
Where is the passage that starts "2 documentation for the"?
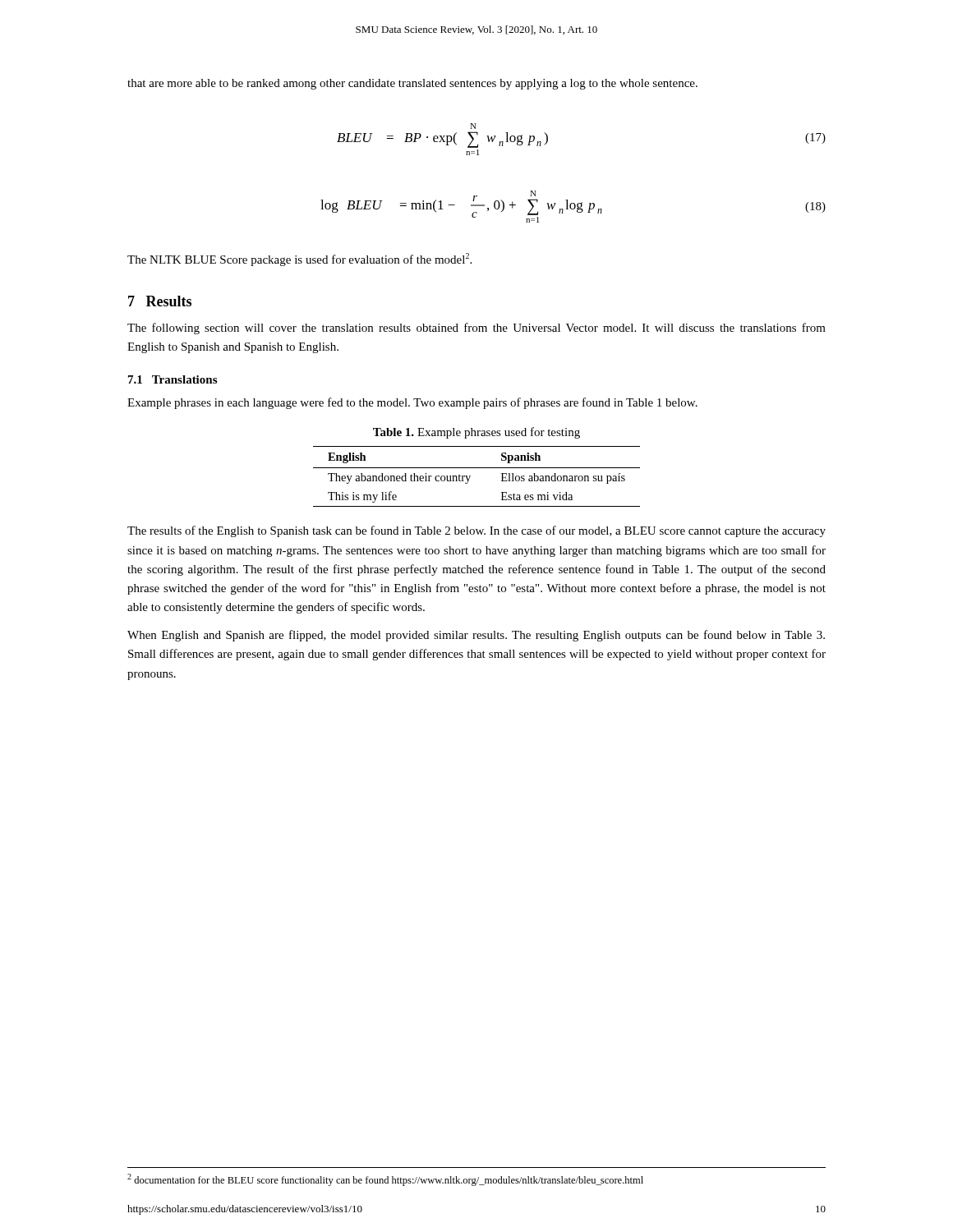point(385,1179)
